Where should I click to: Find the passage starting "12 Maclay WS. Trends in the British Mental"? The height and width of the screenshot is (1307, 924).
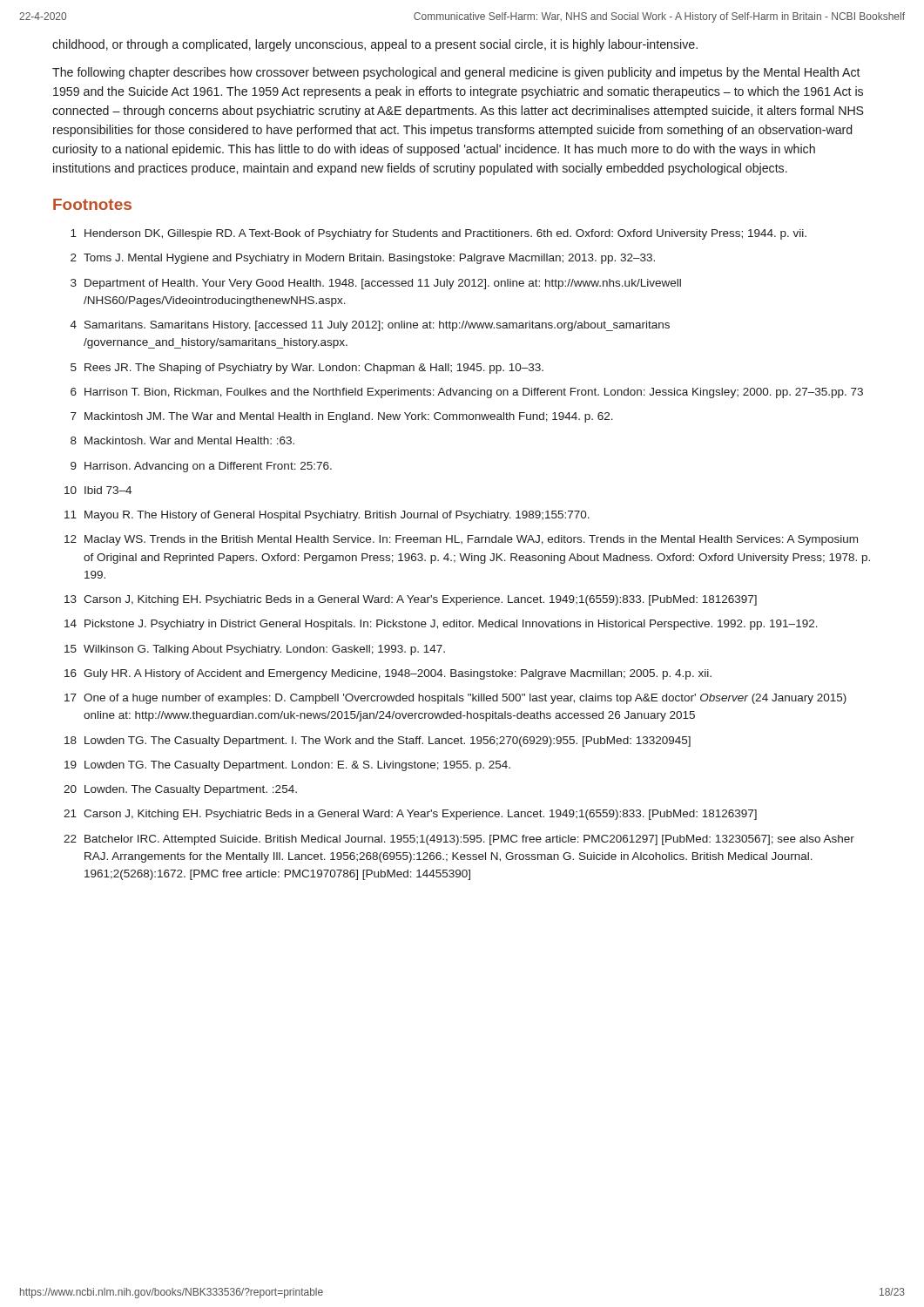462,557
